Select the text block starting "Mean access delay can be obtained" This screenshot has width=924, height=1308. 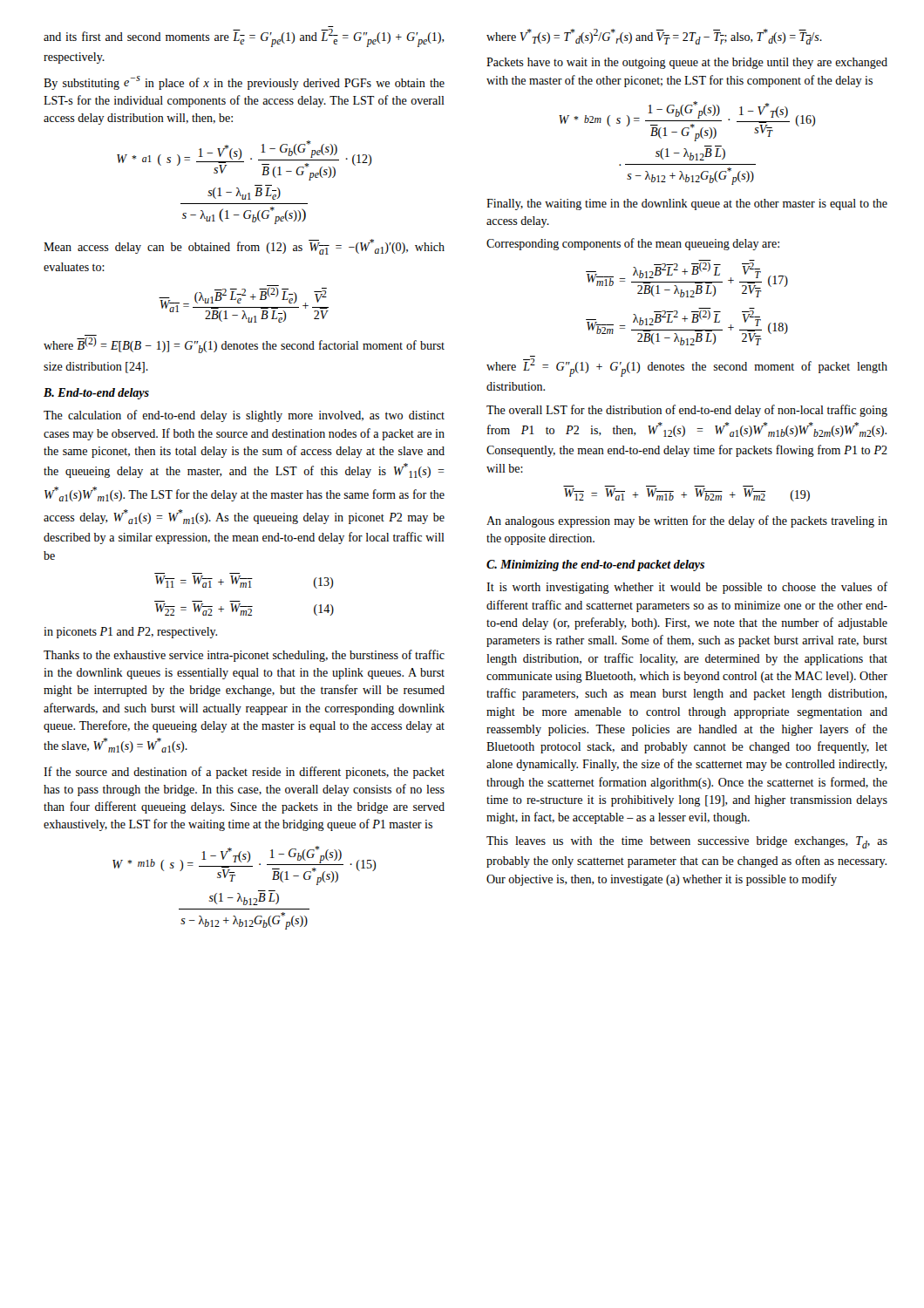pos(244,257)
